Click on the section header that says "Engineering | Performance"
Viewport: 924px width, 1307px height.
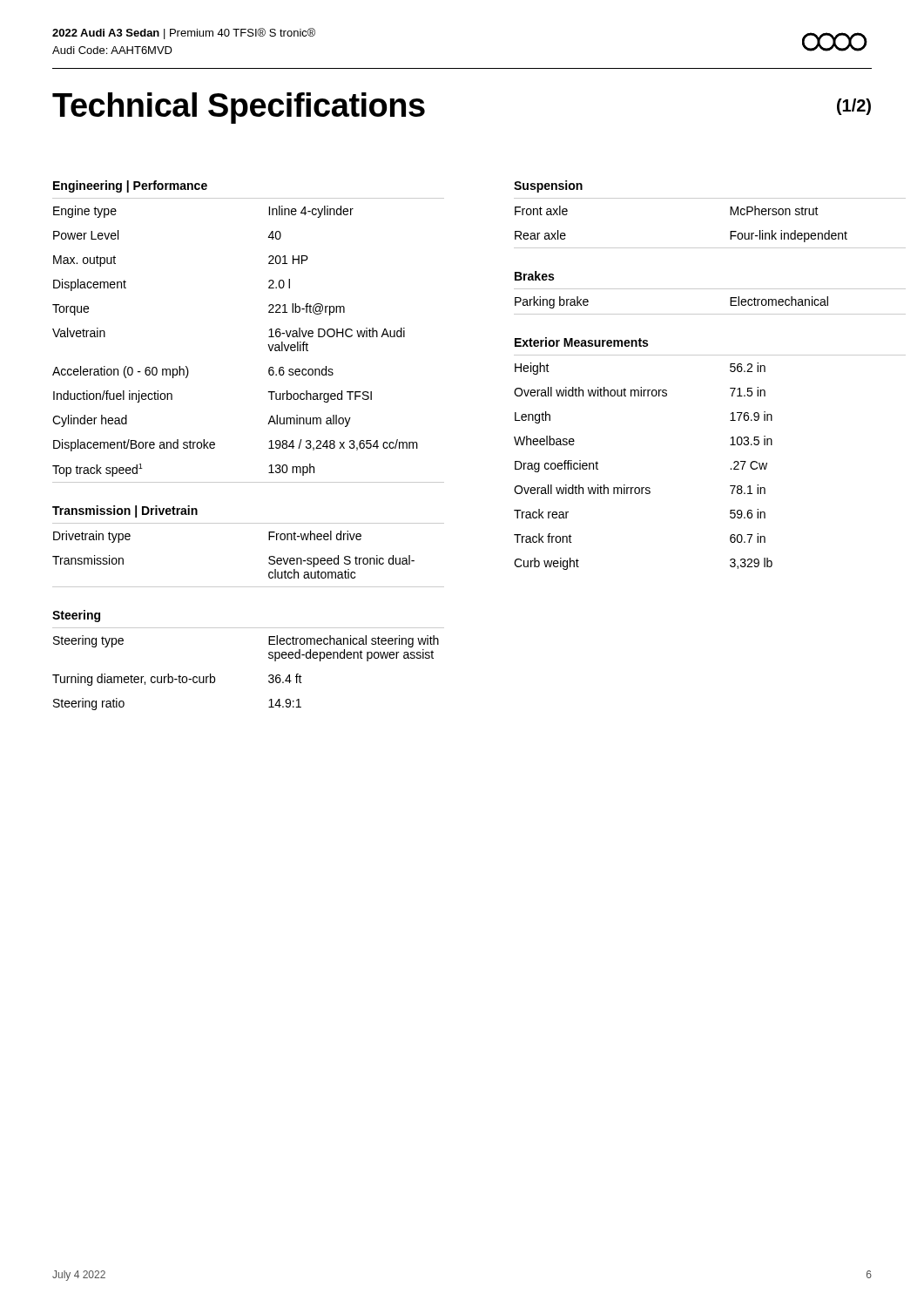point(130,186)
